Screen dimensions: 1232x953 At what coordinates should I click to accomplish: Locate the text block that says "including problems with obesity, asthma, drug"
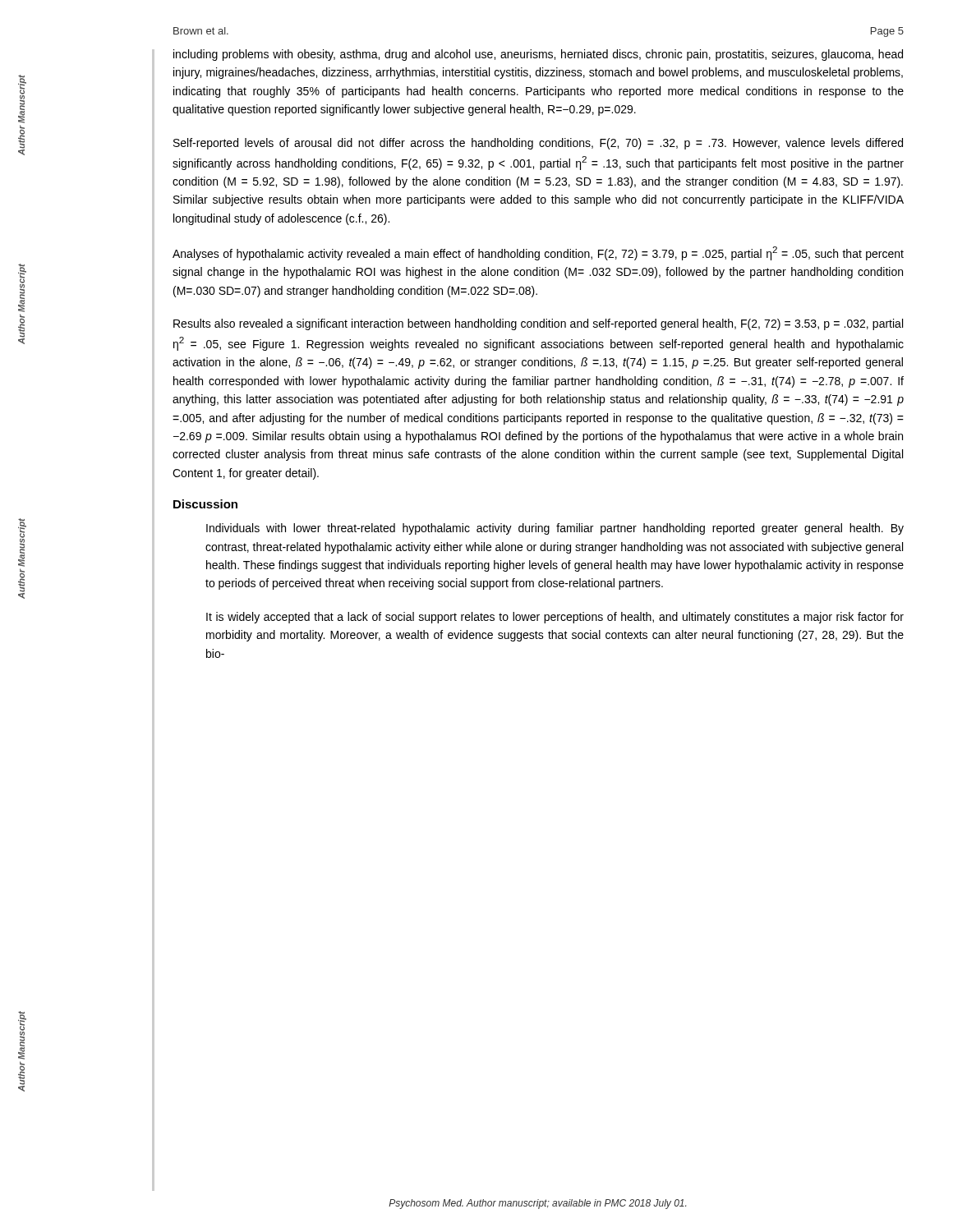click(538, 82)
